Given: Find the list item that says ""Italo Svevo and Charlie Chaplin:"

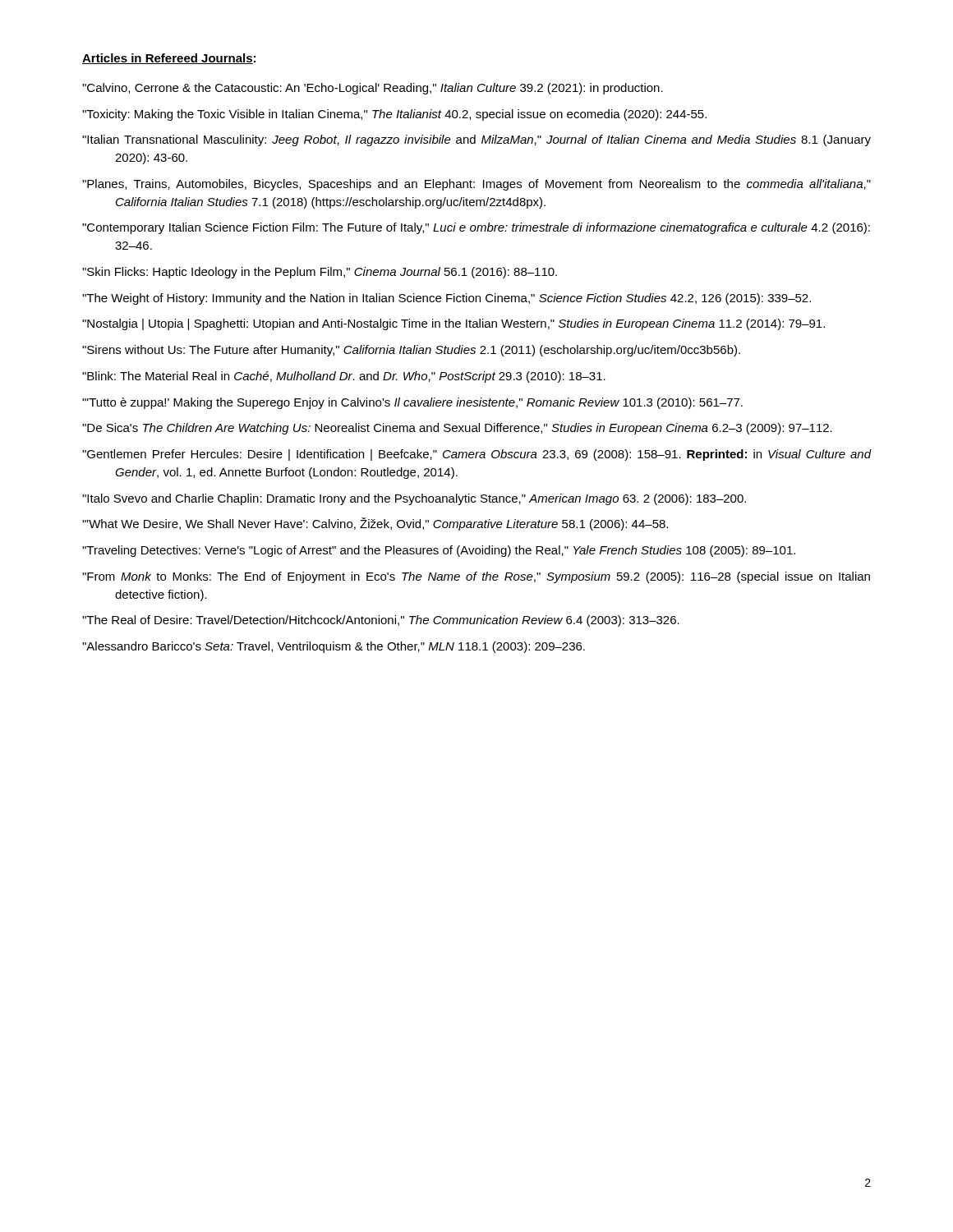Looking at the screenshot, I should click(x=415, y=498).
